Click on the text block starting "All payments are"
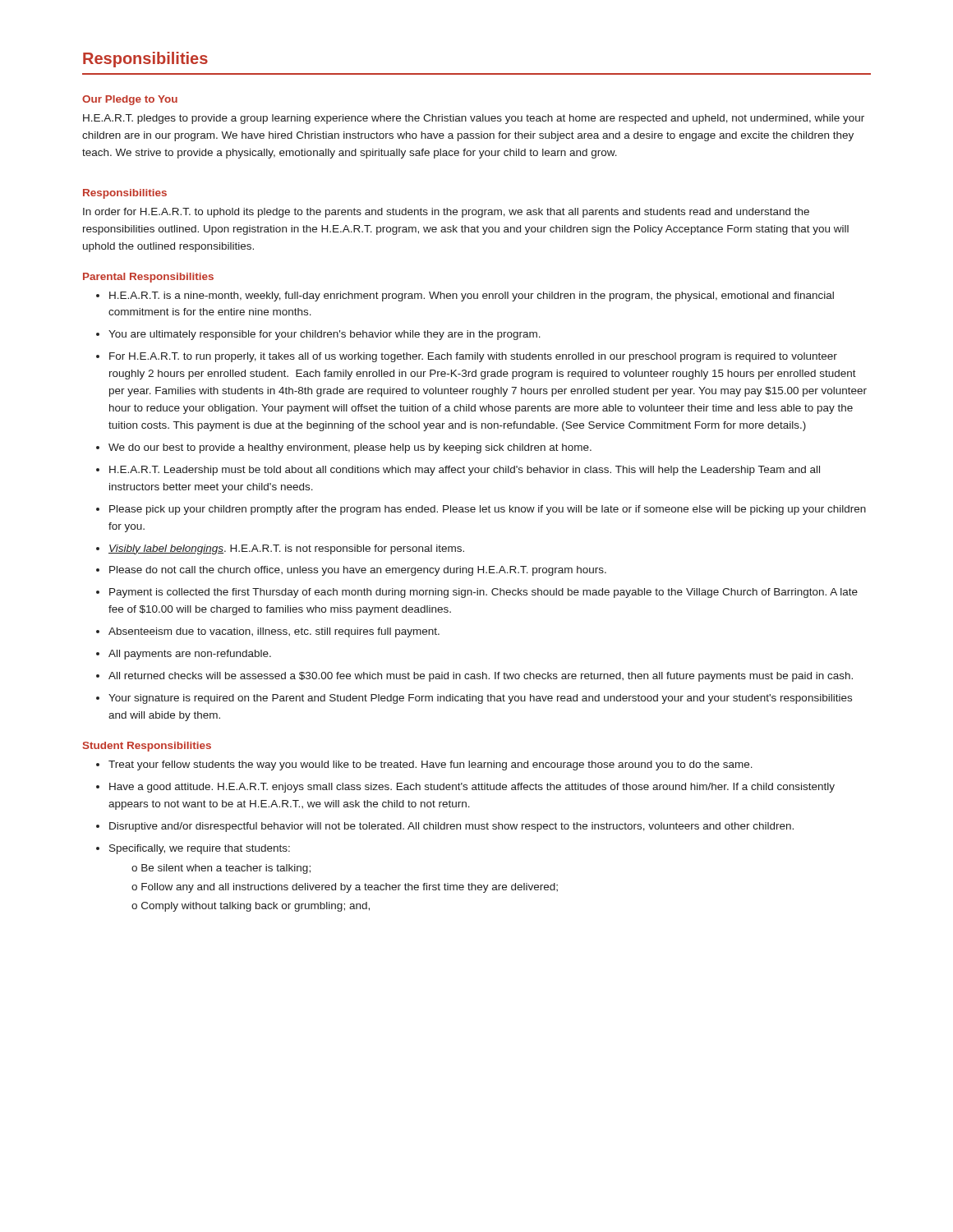Screen dimensions: 1232x953 (190, 653)
